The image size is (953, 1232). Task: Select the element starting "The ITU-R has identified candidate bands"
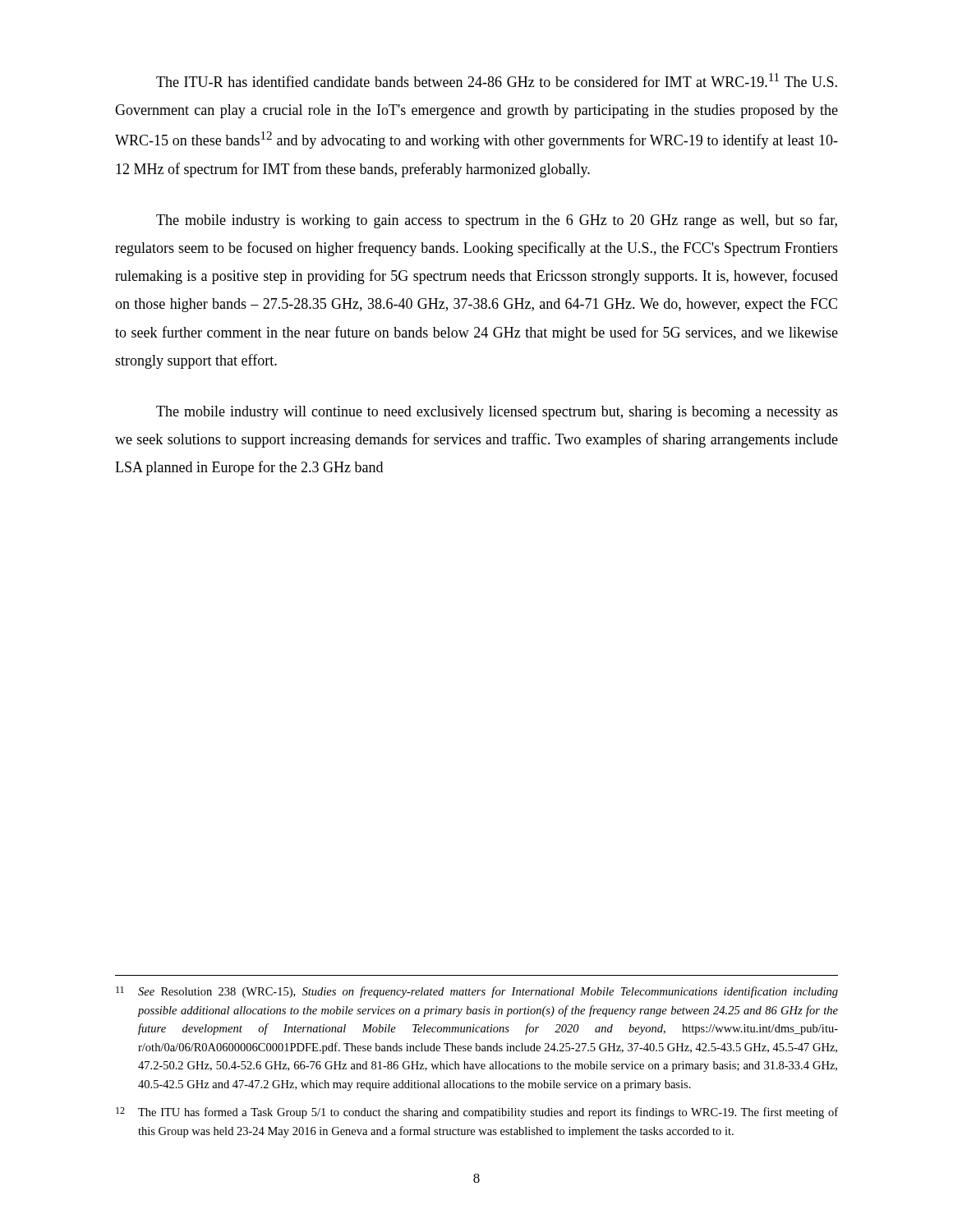(476, 124)
